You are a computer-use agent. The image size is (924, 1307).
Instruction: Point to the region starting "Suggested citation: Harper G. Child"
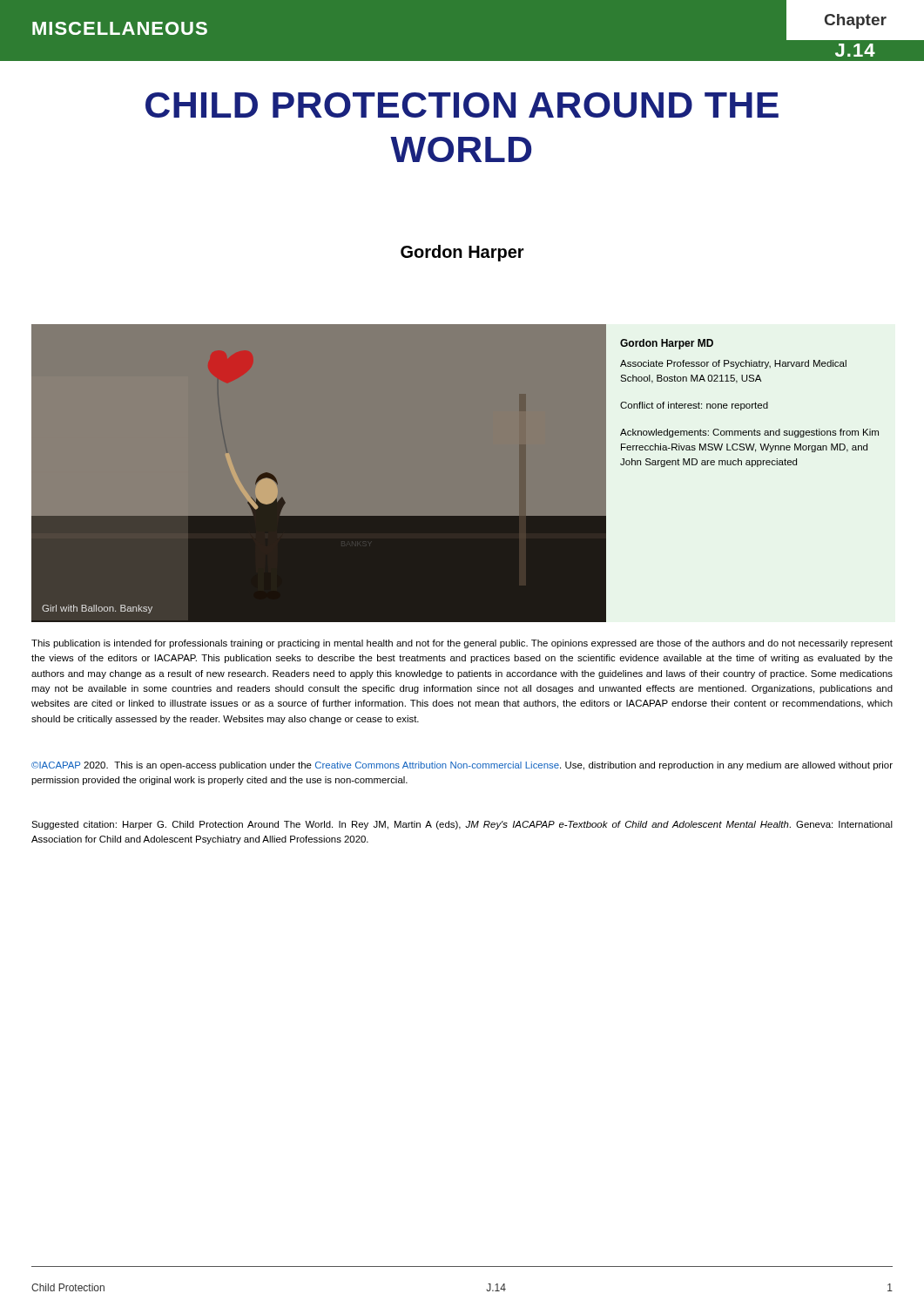click(462, 832)
